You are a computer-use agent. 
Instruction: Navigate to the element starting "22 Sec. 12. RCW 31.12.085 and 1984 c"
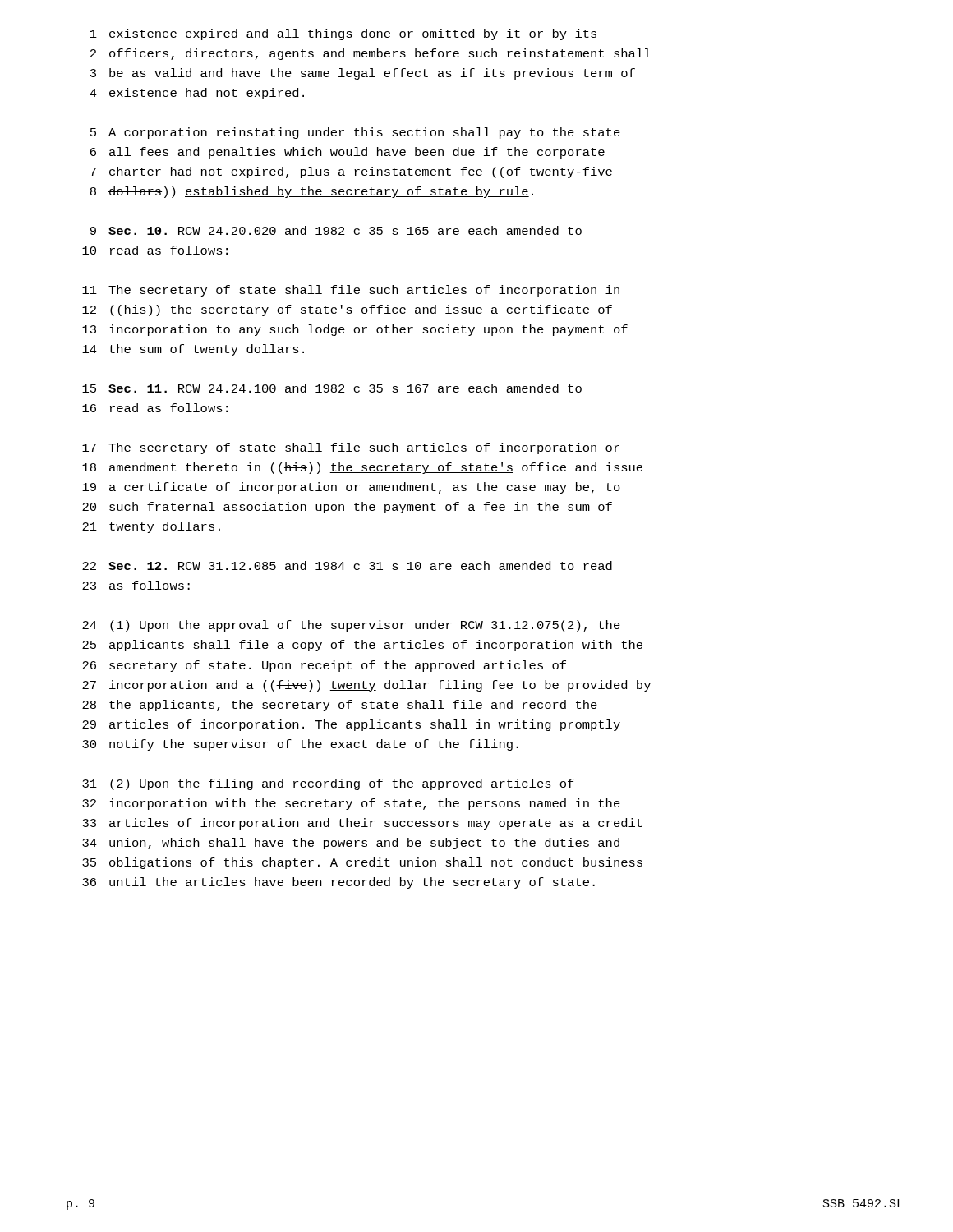(485, 577)
